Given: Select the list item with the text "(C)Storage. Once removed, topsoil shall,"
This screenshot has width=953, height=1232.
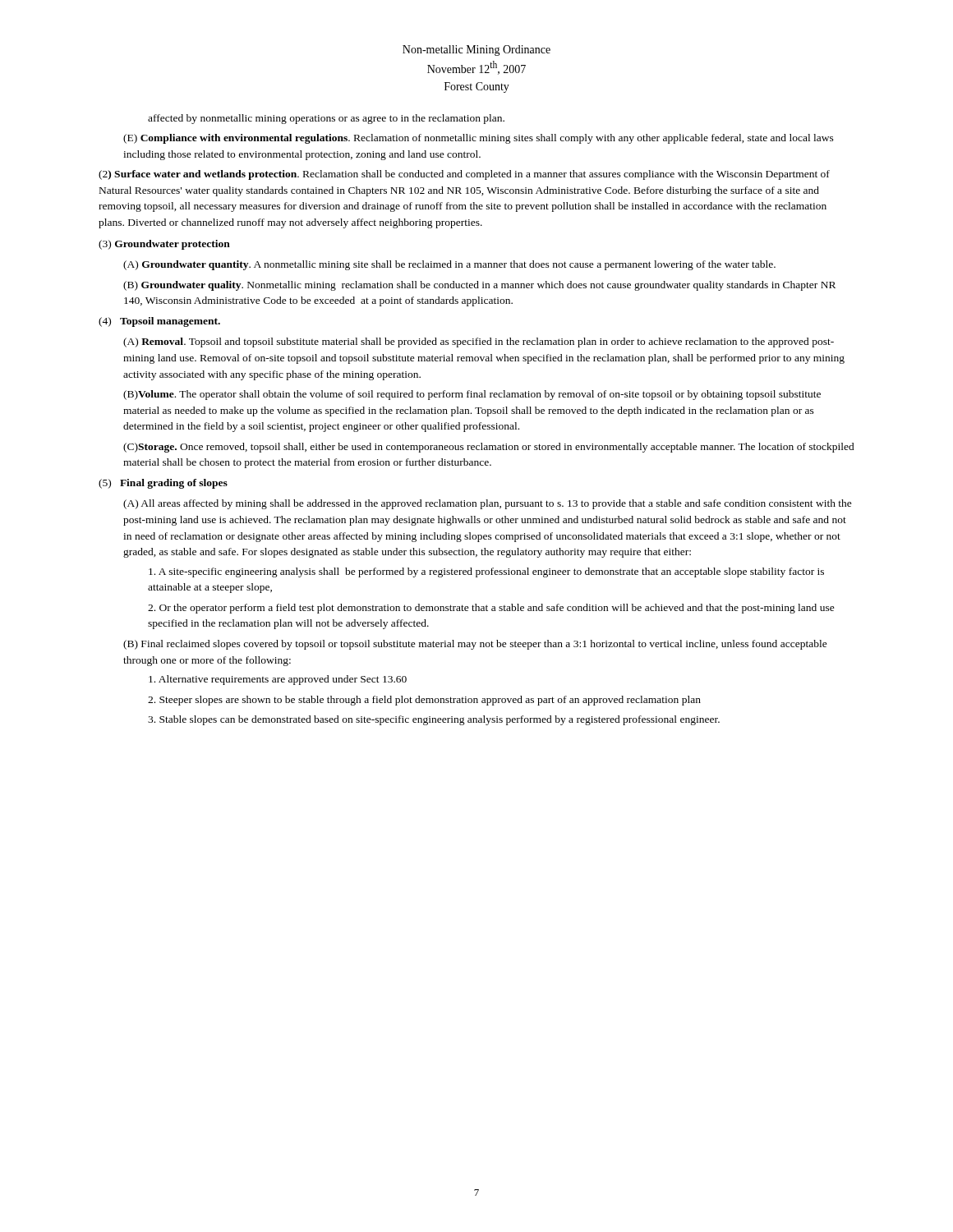Looking at the screenshot, I should tap(489, 454).
